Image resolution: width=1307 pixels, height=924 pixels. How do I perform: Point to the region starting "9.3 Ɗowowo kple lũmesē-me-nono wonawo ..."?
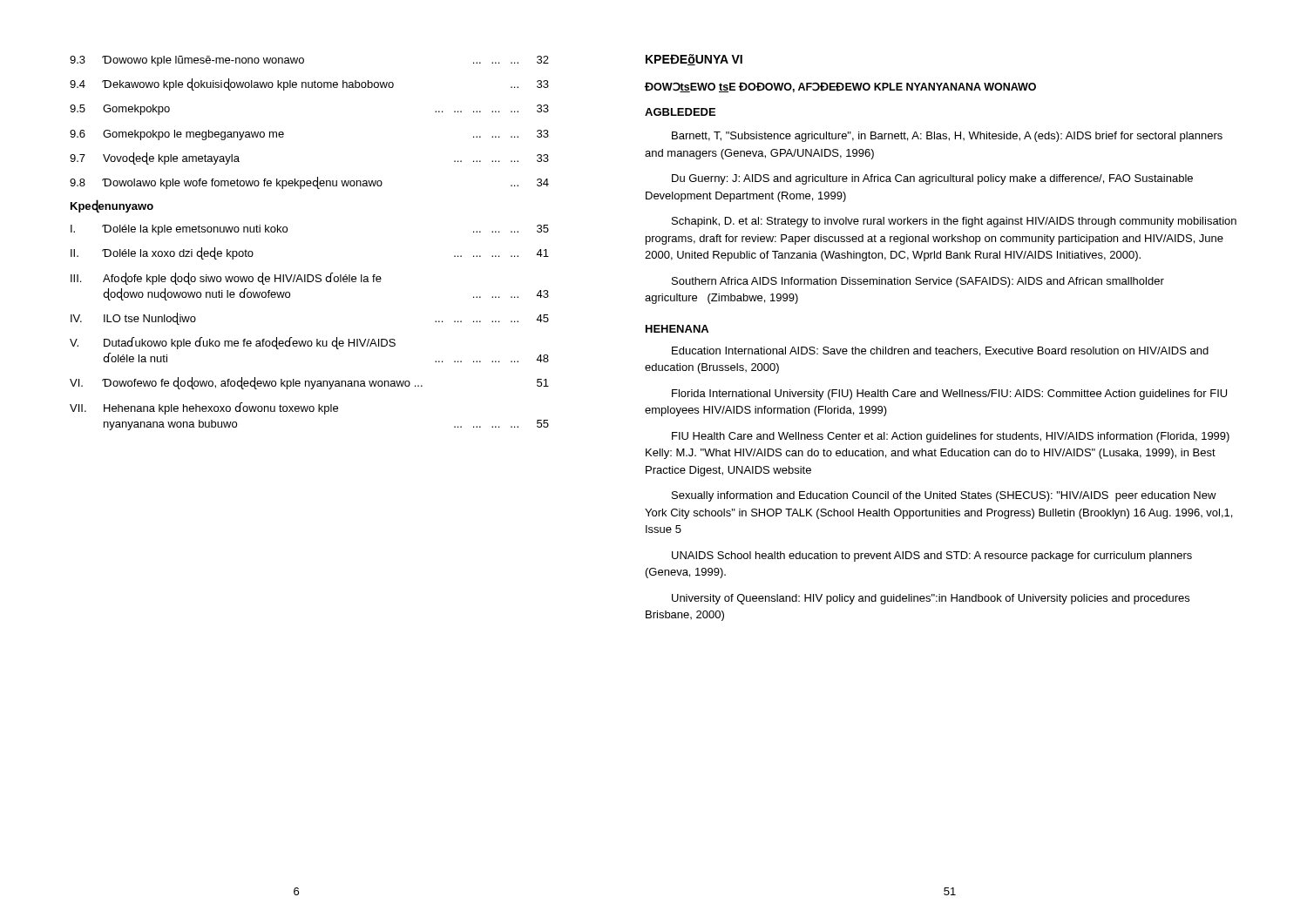click(309, 60)
